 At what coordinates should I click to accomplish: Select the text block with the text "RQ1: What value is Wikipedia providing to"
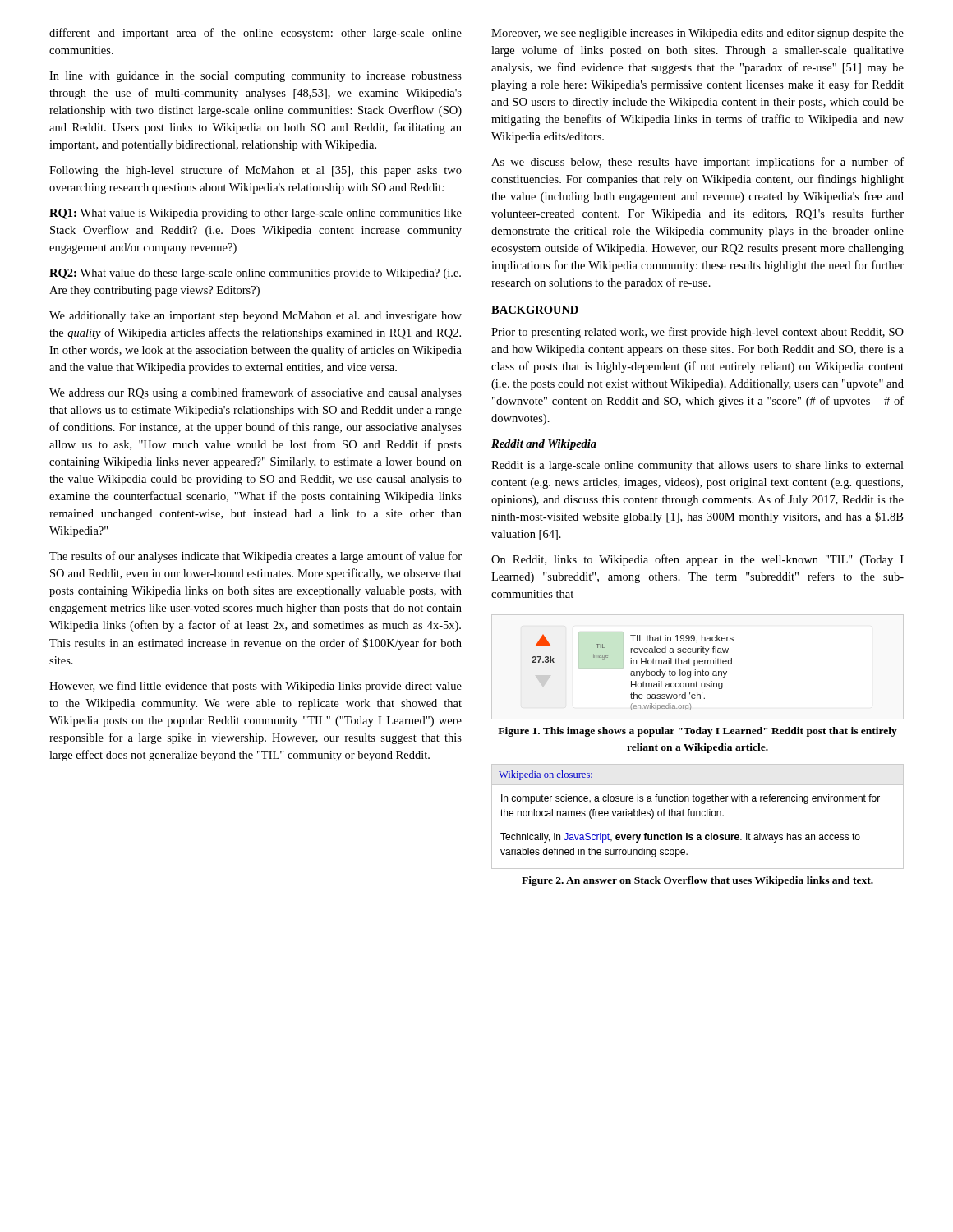(x=255, y=231)
